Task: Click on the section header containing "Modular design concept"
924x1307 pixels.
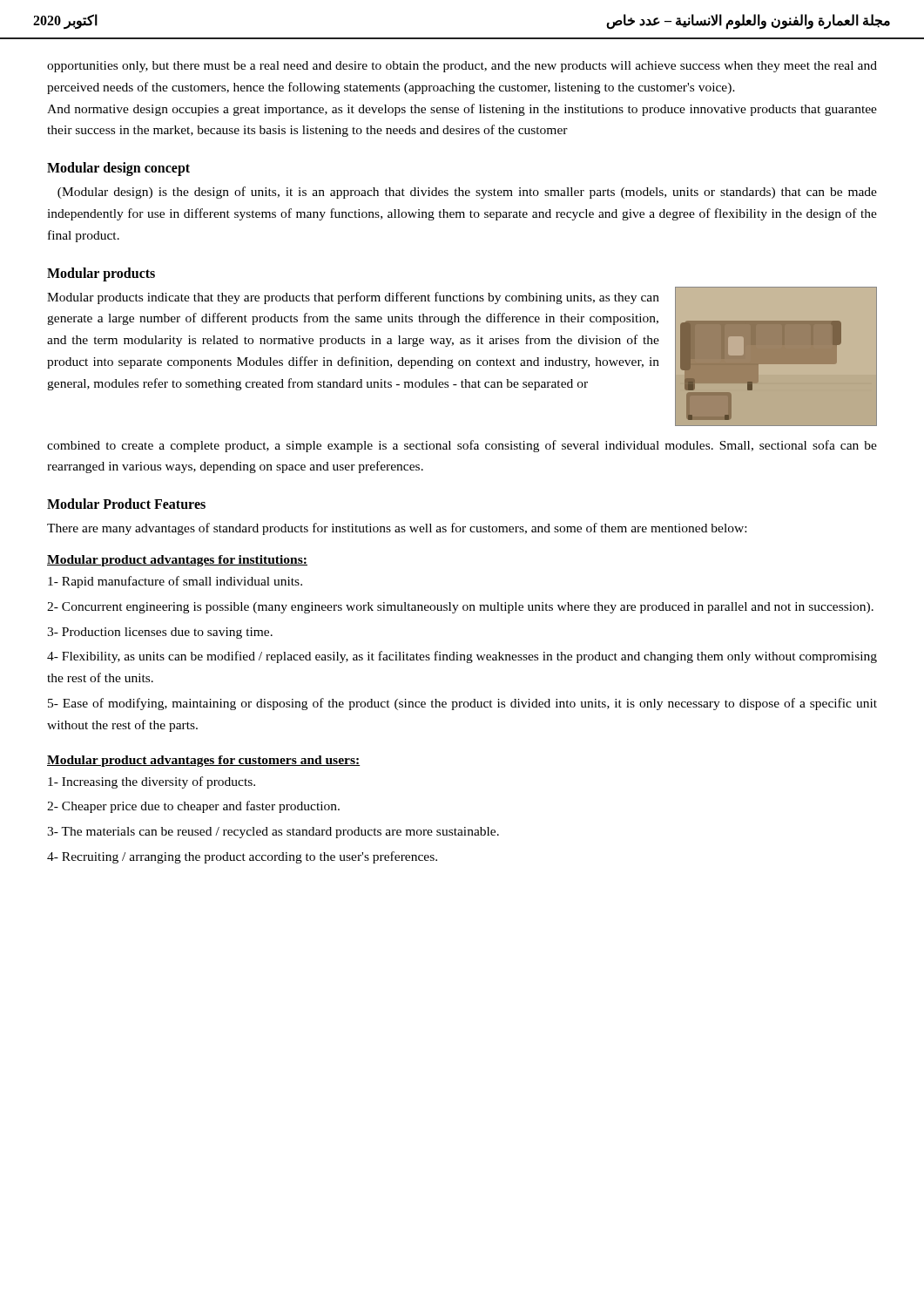Action: tap(119, 168)
